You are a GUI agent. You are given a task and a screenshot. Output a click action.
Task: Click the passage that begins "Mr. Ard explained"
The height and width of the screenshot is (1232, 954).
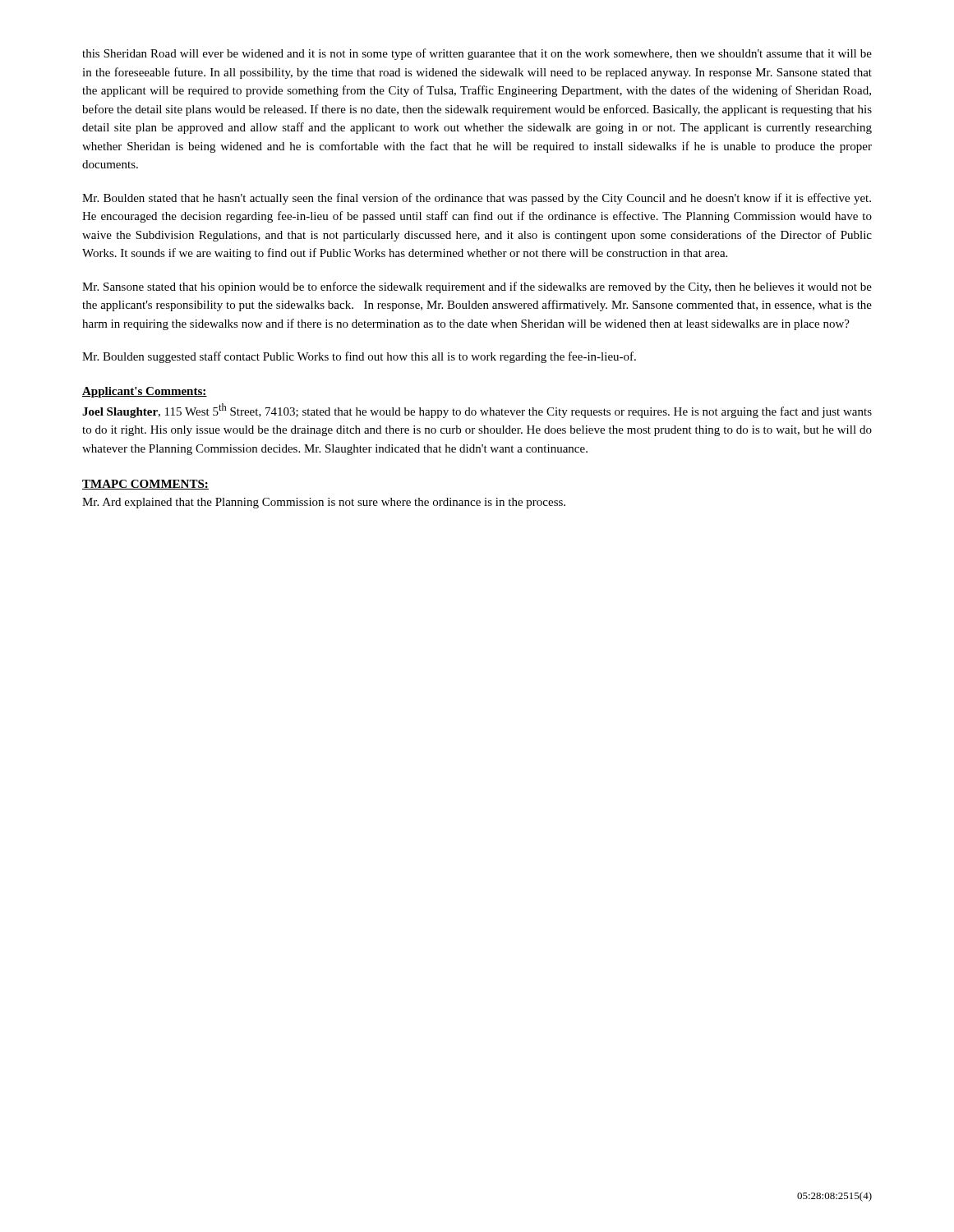(324, 502)
